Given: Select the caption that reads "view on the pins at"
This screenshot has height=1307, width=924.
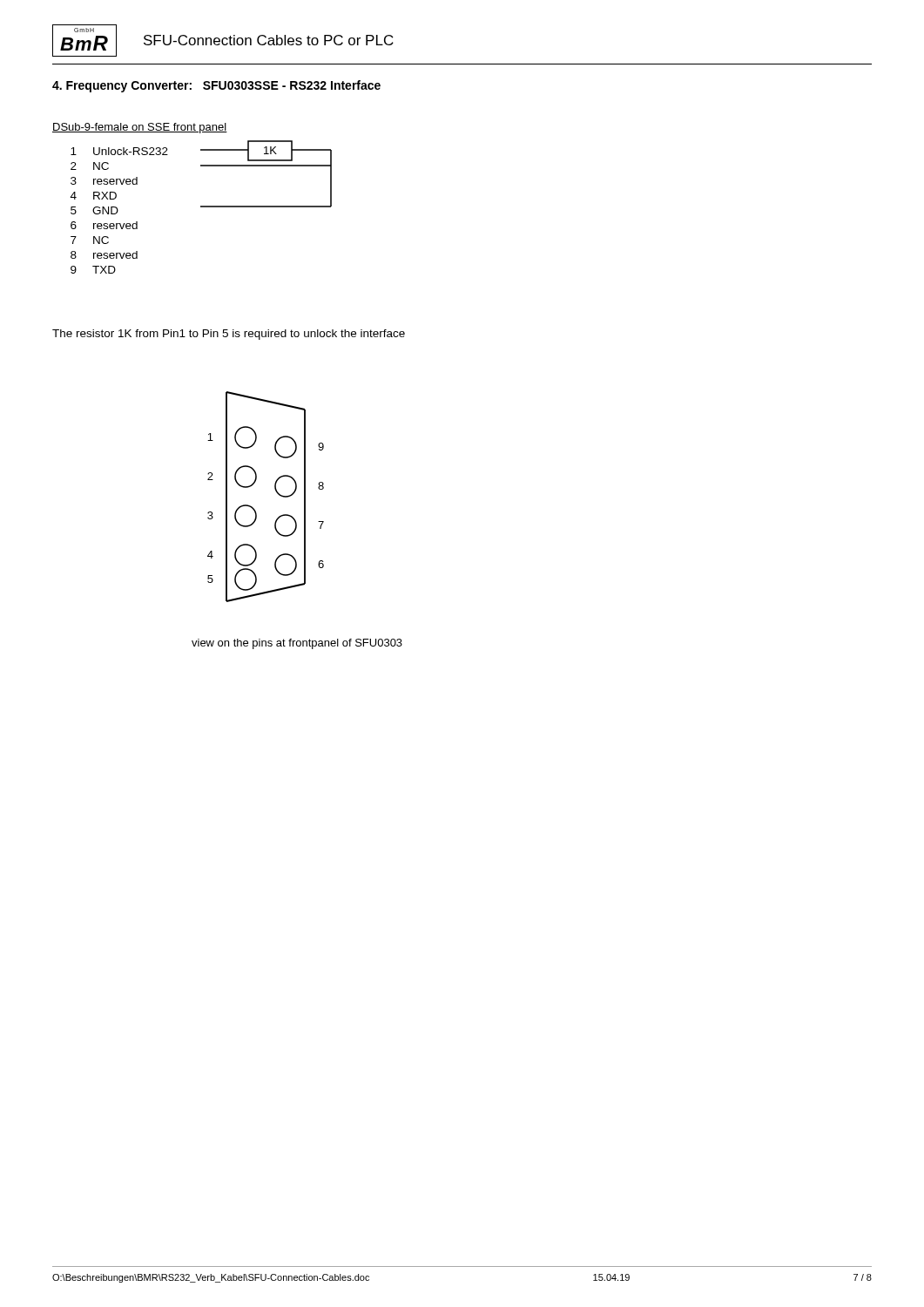Looking at the screenshot, I should [x=297, y=643].
